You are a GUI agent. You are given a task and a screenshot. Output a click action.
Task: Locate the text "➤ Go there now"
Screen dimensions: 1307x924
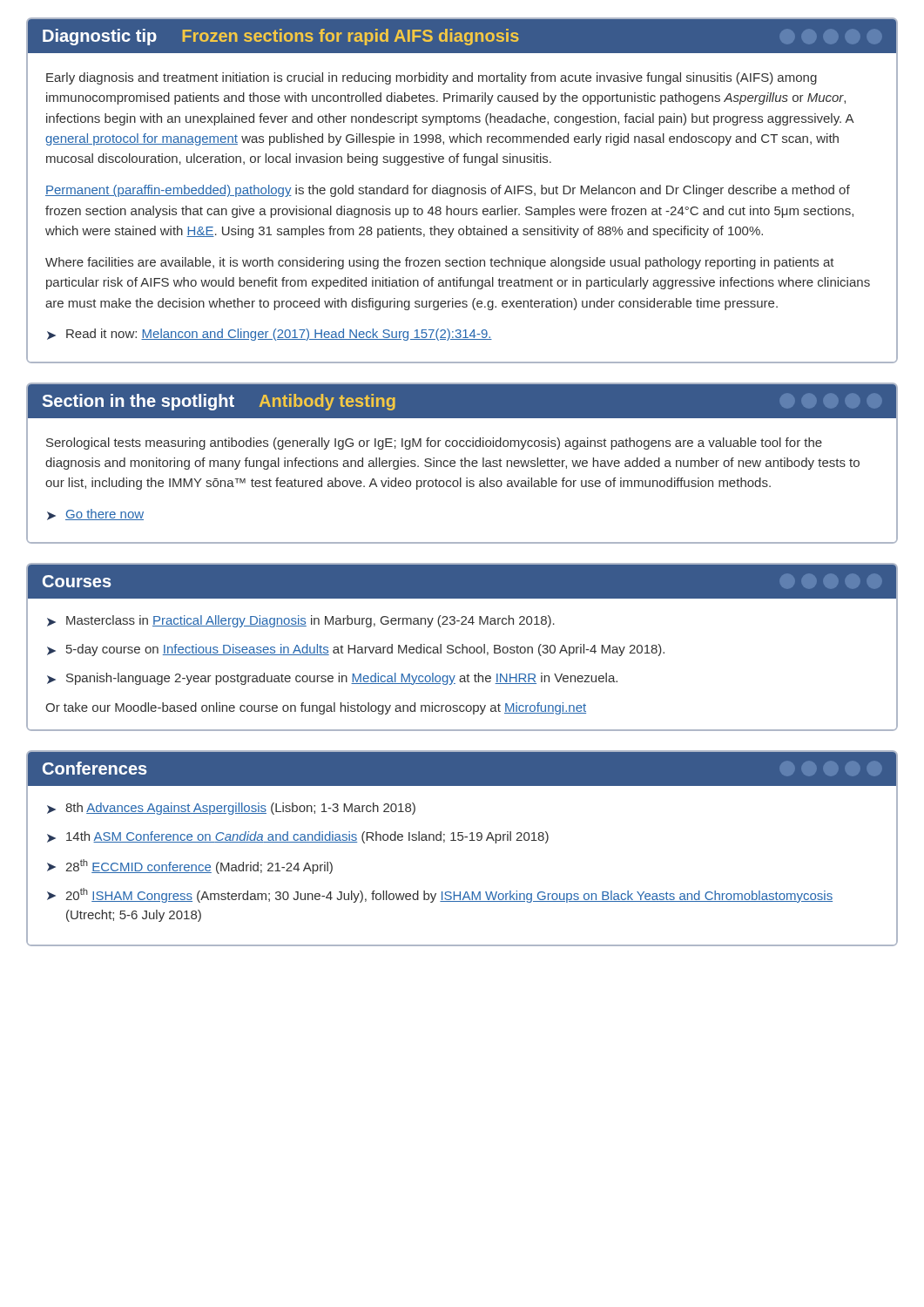[95, 515]
